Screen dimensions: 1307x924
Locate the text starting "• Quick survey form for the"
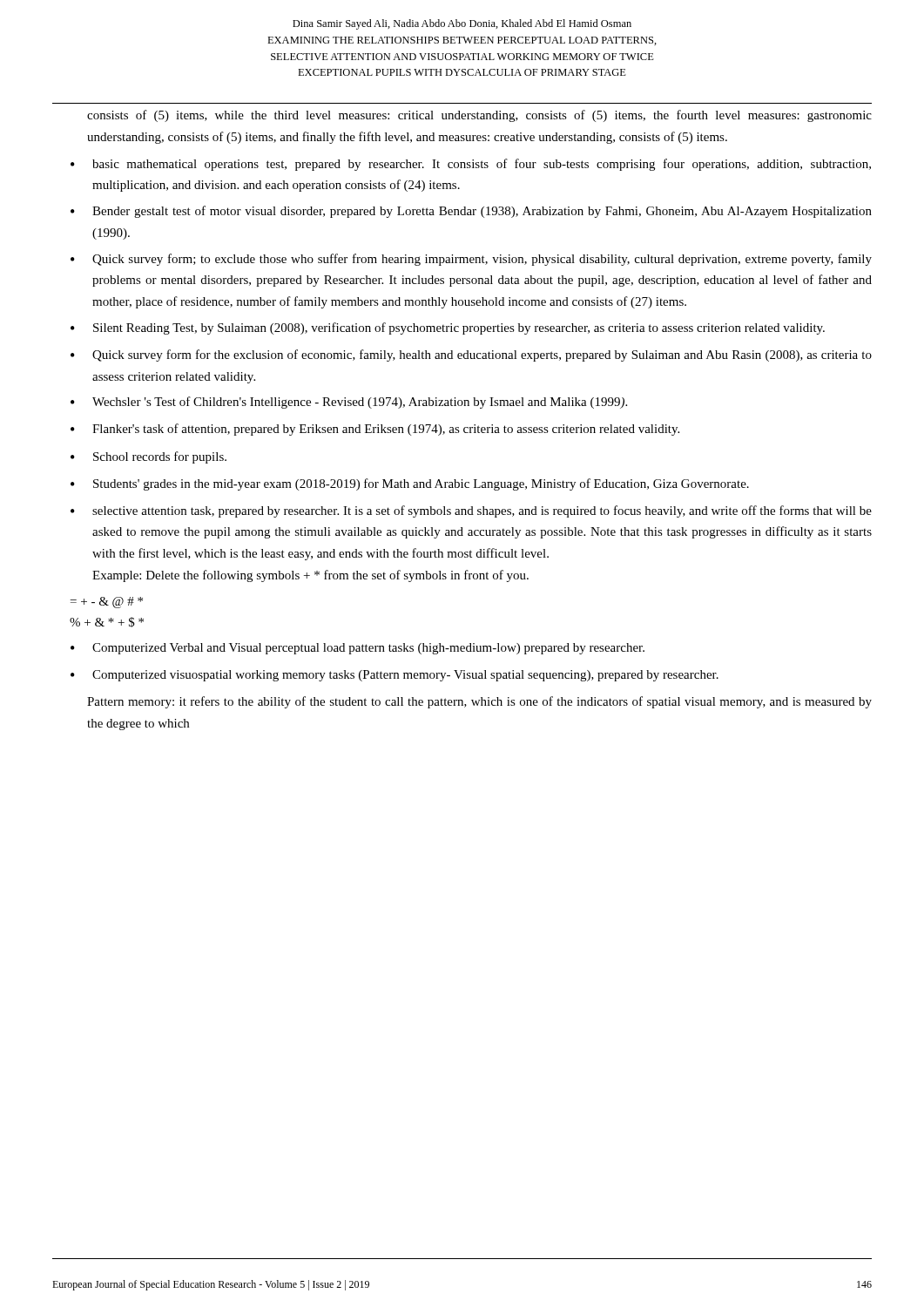pyautogui.click(x=471, y=366)
